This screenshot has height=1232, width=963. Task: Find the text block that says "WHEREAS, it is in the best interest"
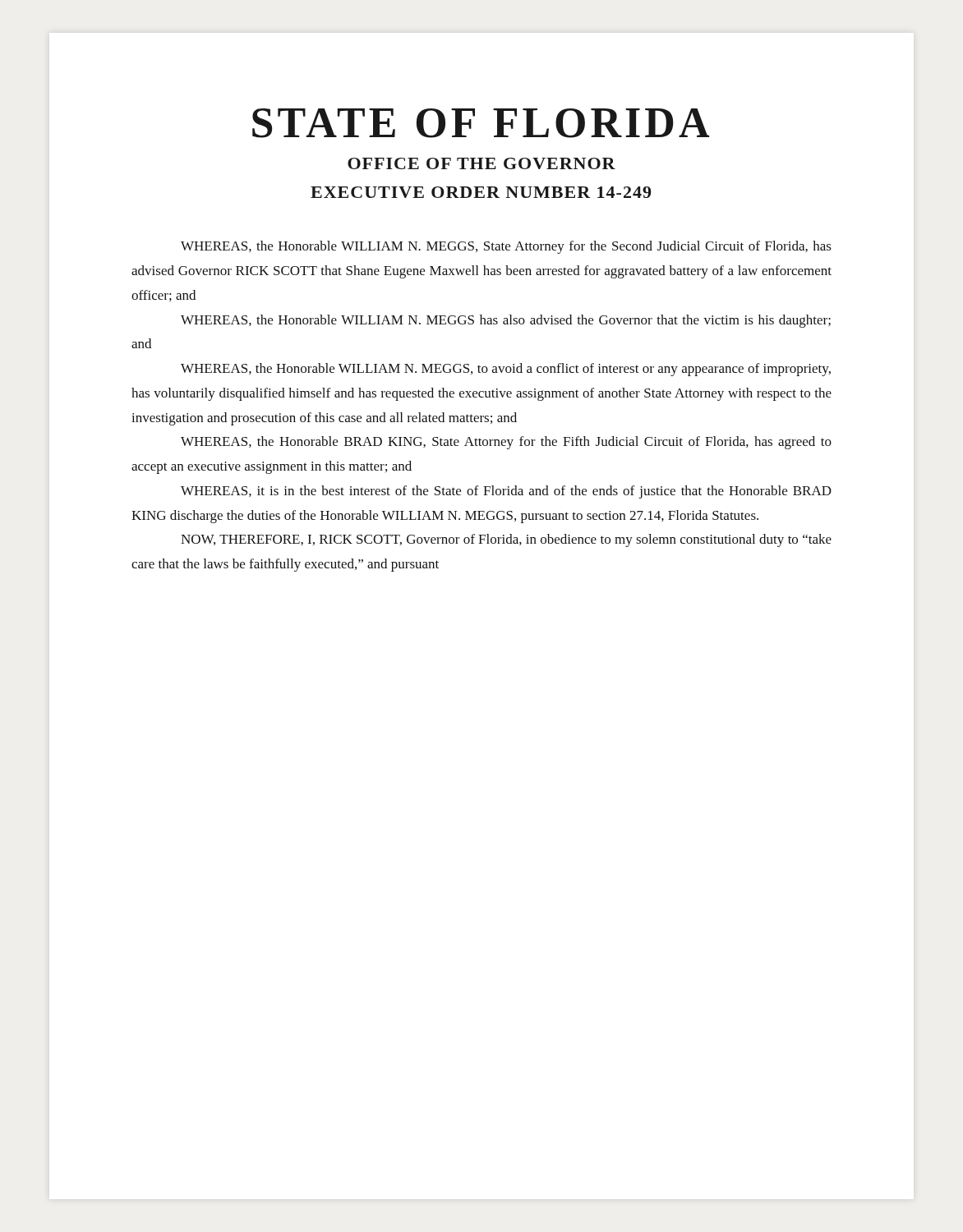[482, 503]
